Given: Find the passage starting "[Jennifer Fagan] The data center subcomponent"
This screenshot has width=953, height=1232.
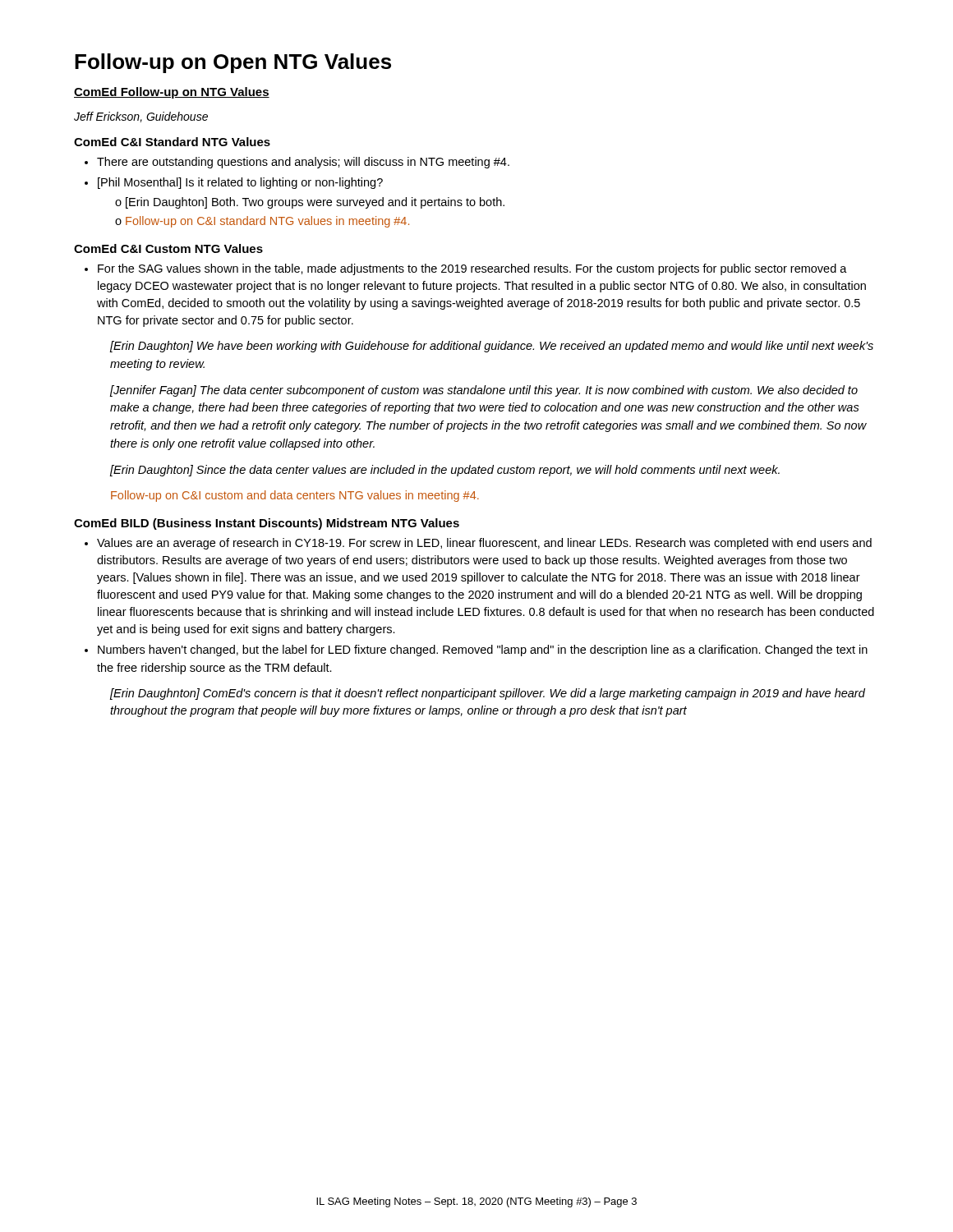Looking at the screenshot, I should 495,417.
